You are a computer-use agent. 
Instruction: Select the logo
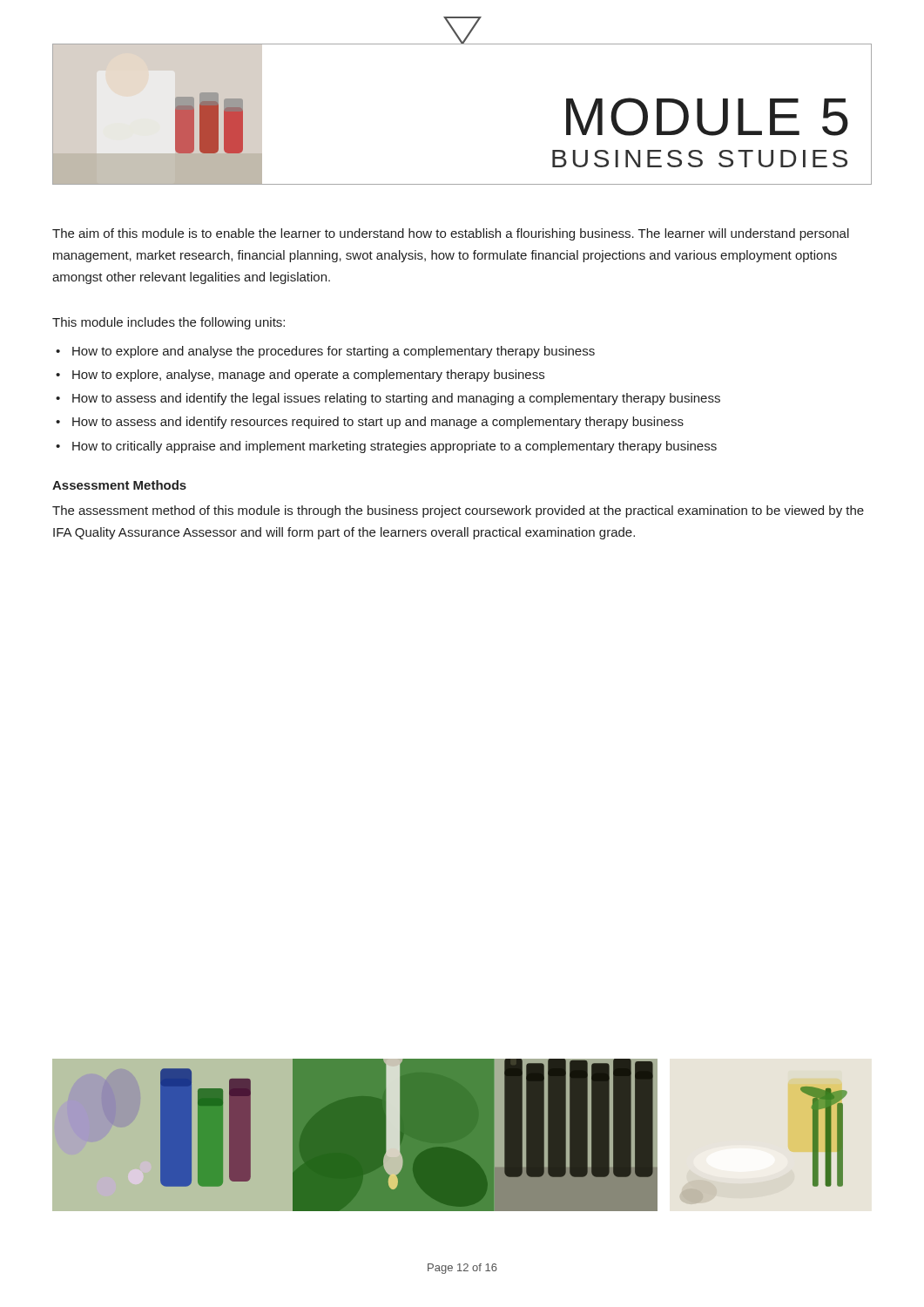tap(462, 34)
